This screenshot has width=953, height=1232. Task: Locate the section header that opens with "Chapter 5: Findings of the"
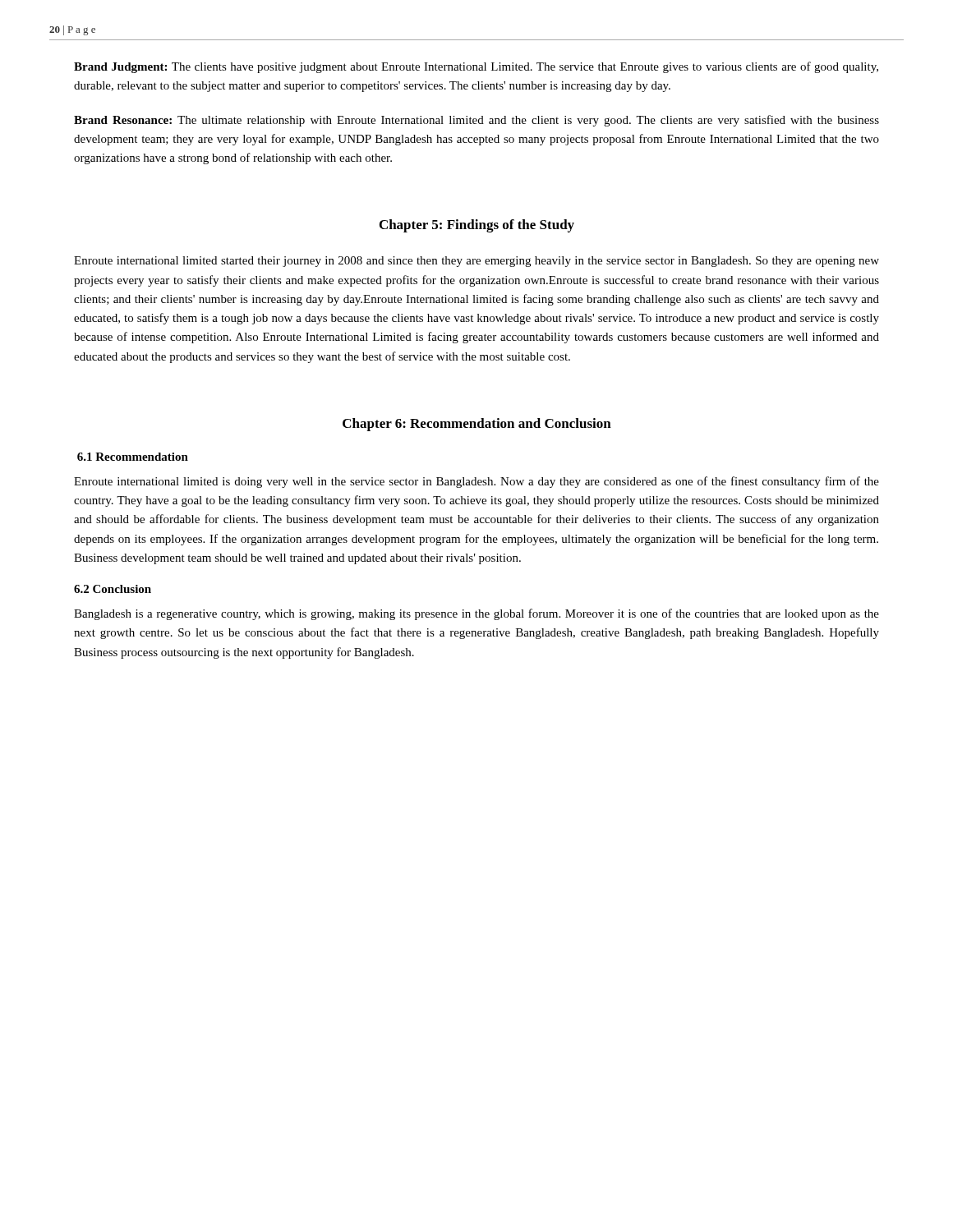pos(476,225)
